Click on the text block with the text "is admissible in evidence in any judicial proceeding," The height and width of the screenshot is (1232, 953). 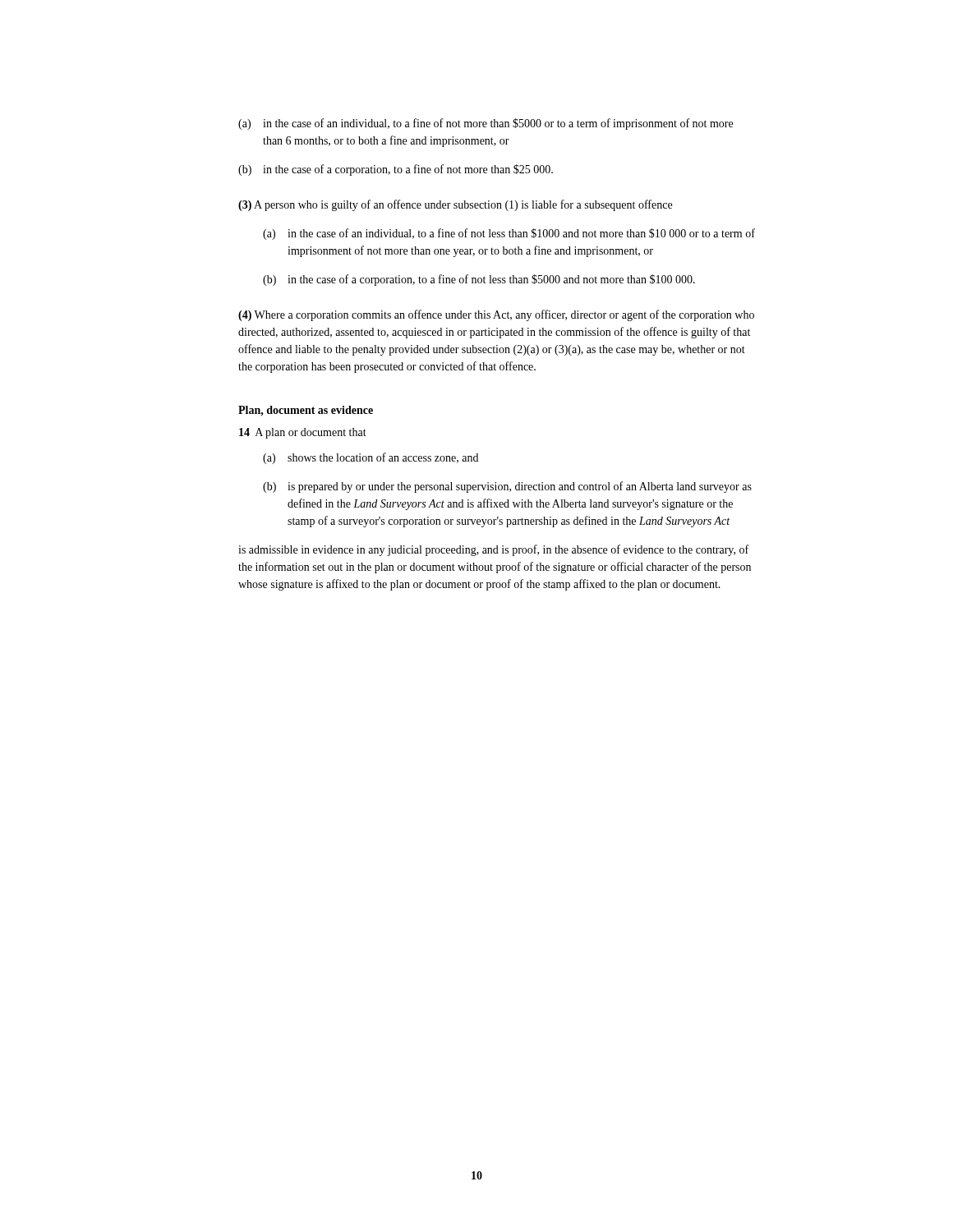pos(495,567)
